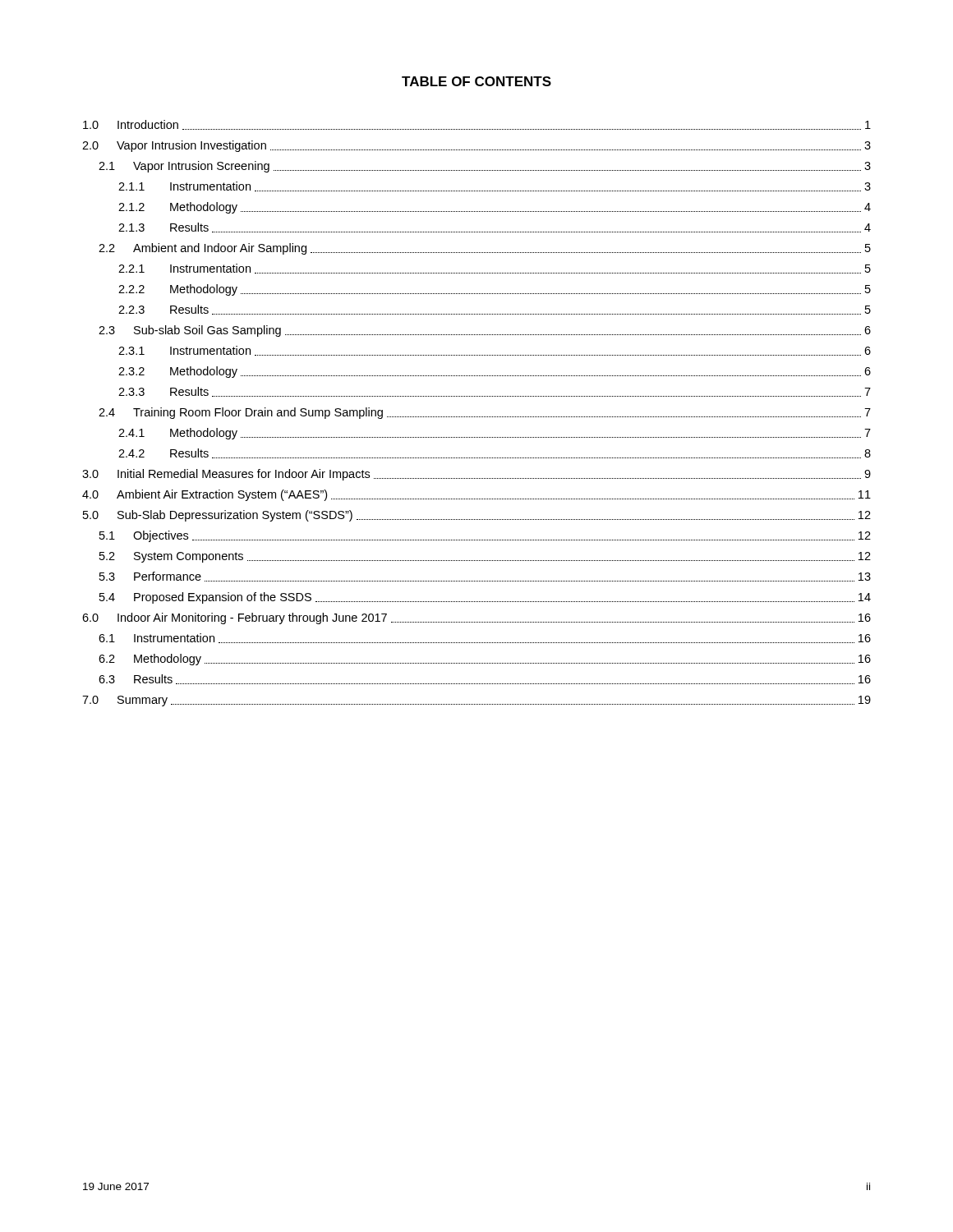
Task: Locate the block of text that opens with "5.0 Sub-Slab Depressurization"
Action: pyautogui.click(x=476, y=514)
